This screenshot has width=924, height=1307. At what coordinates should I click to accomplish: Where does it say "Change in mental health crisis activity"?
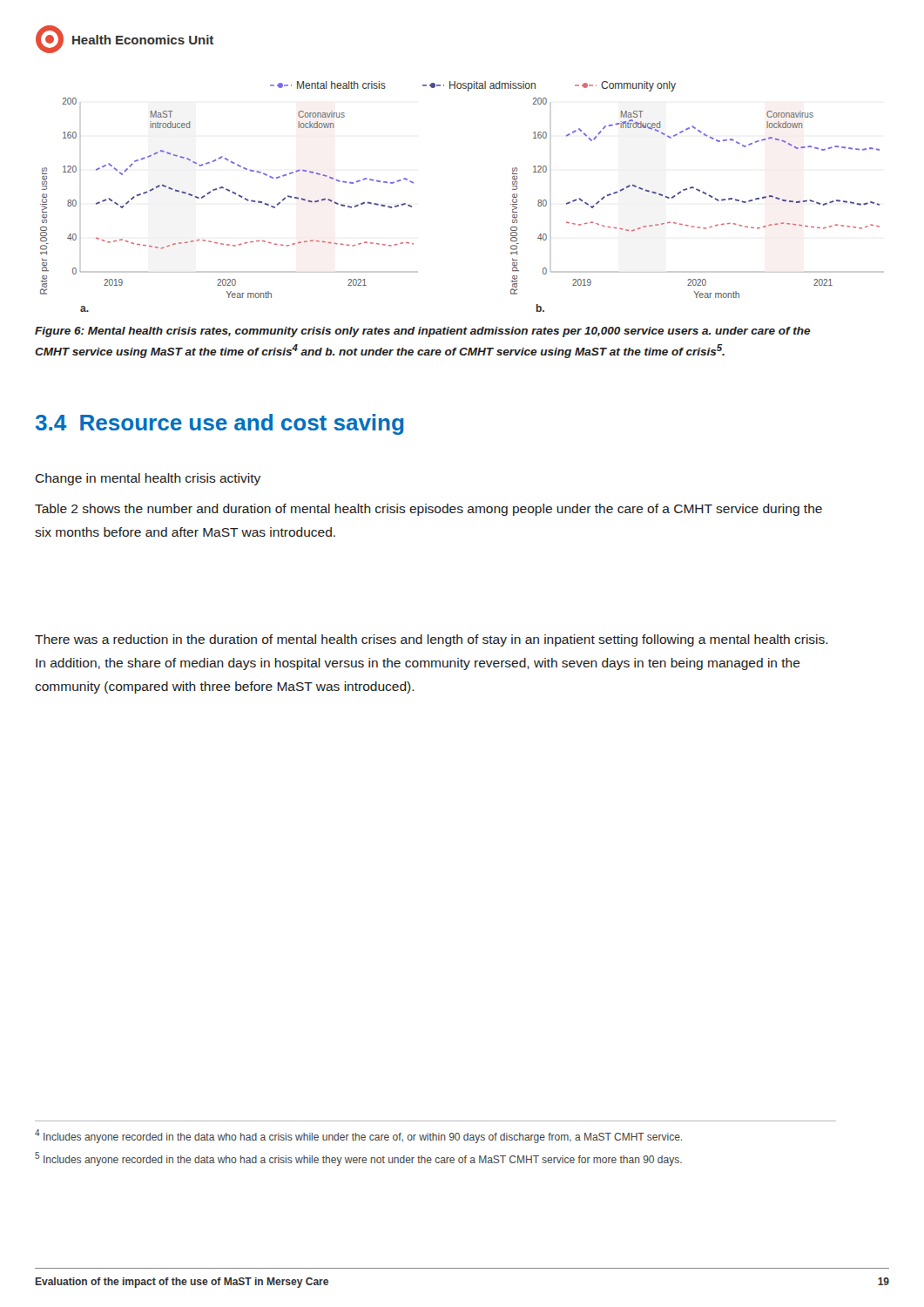point(148,478)
